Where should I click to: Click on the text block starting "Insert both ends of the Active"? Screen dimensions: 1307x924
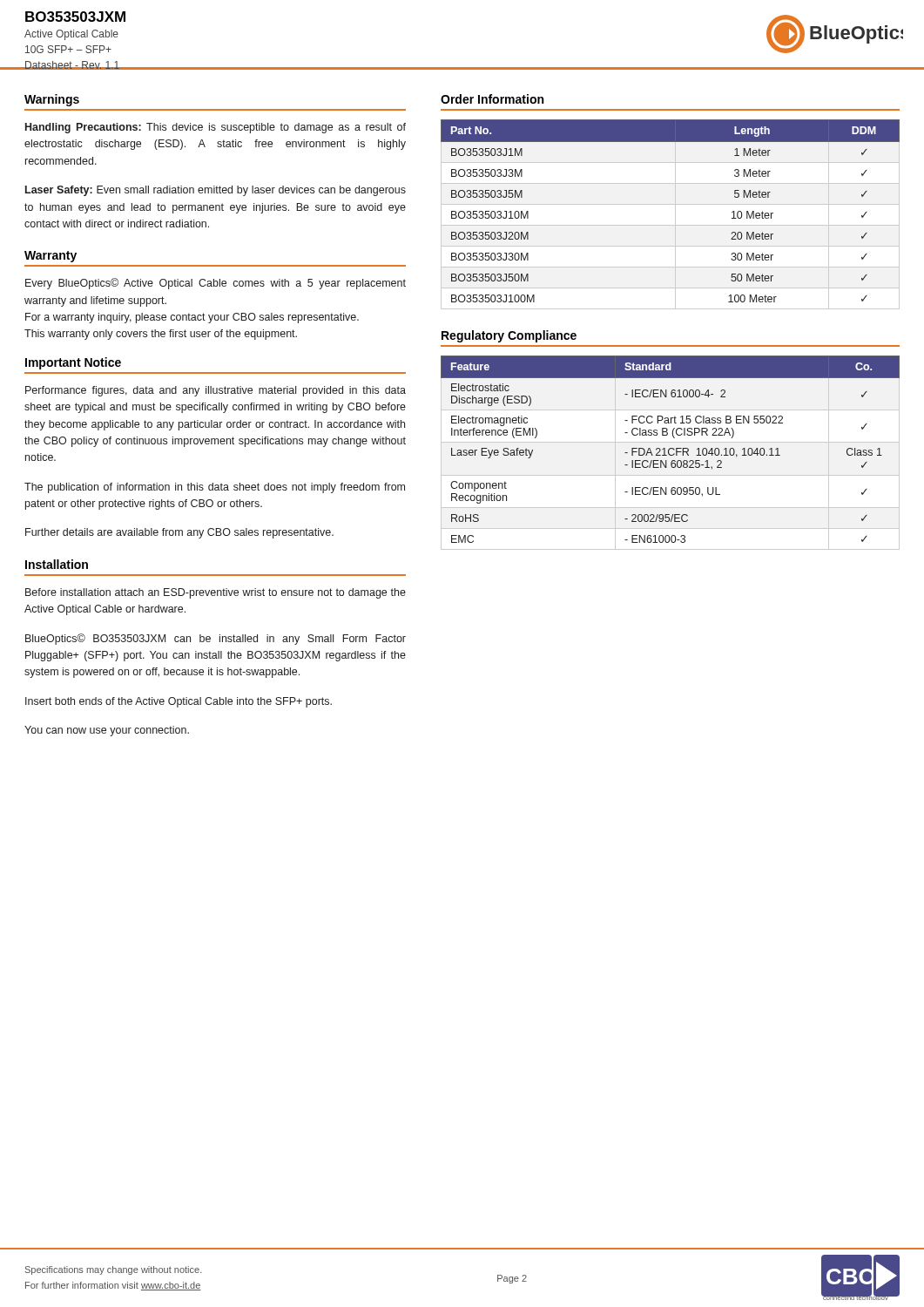pyautogui.click(x=179, y=701)
